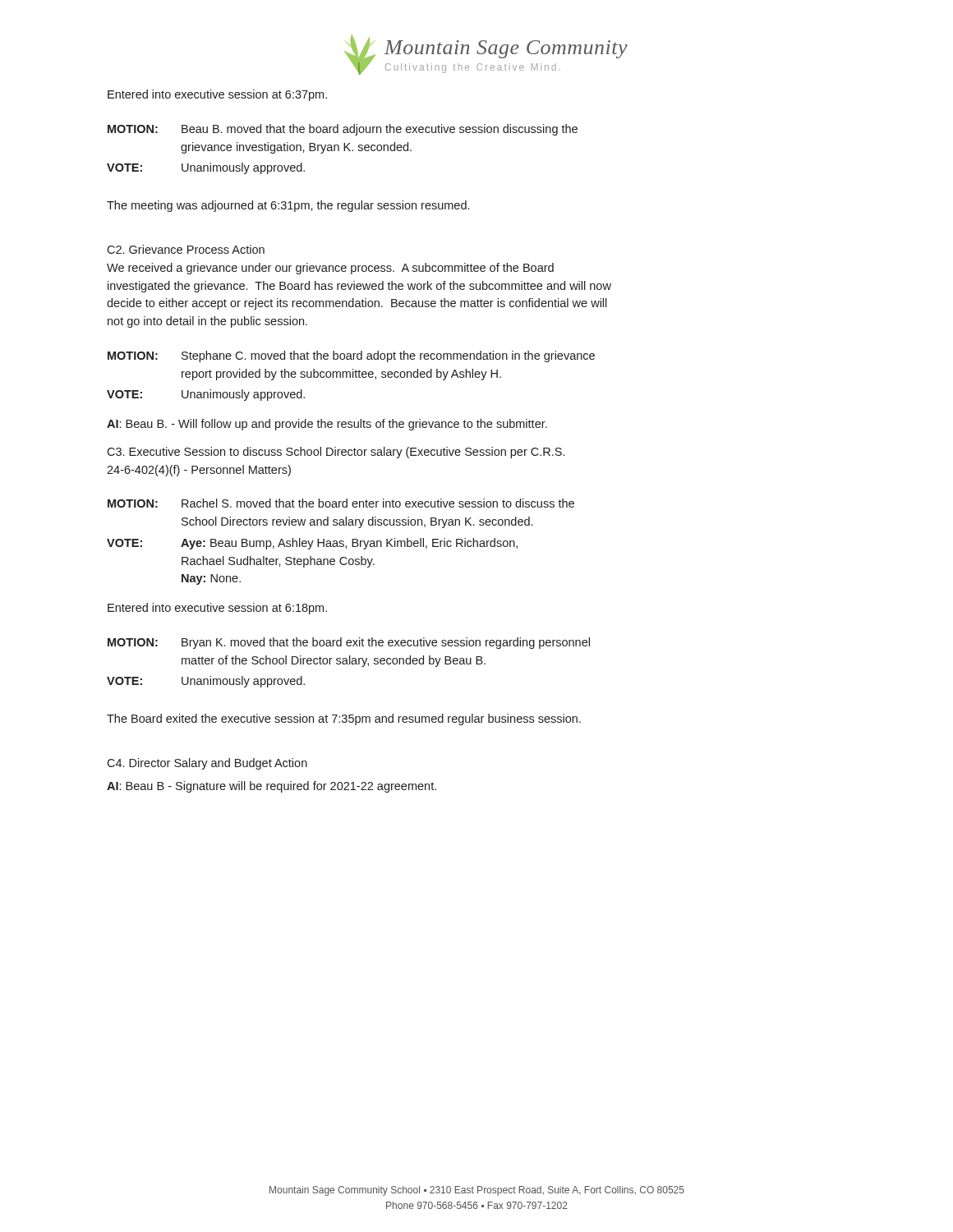Select the text block that says "MOTION: Beau B."

[343, 130]
